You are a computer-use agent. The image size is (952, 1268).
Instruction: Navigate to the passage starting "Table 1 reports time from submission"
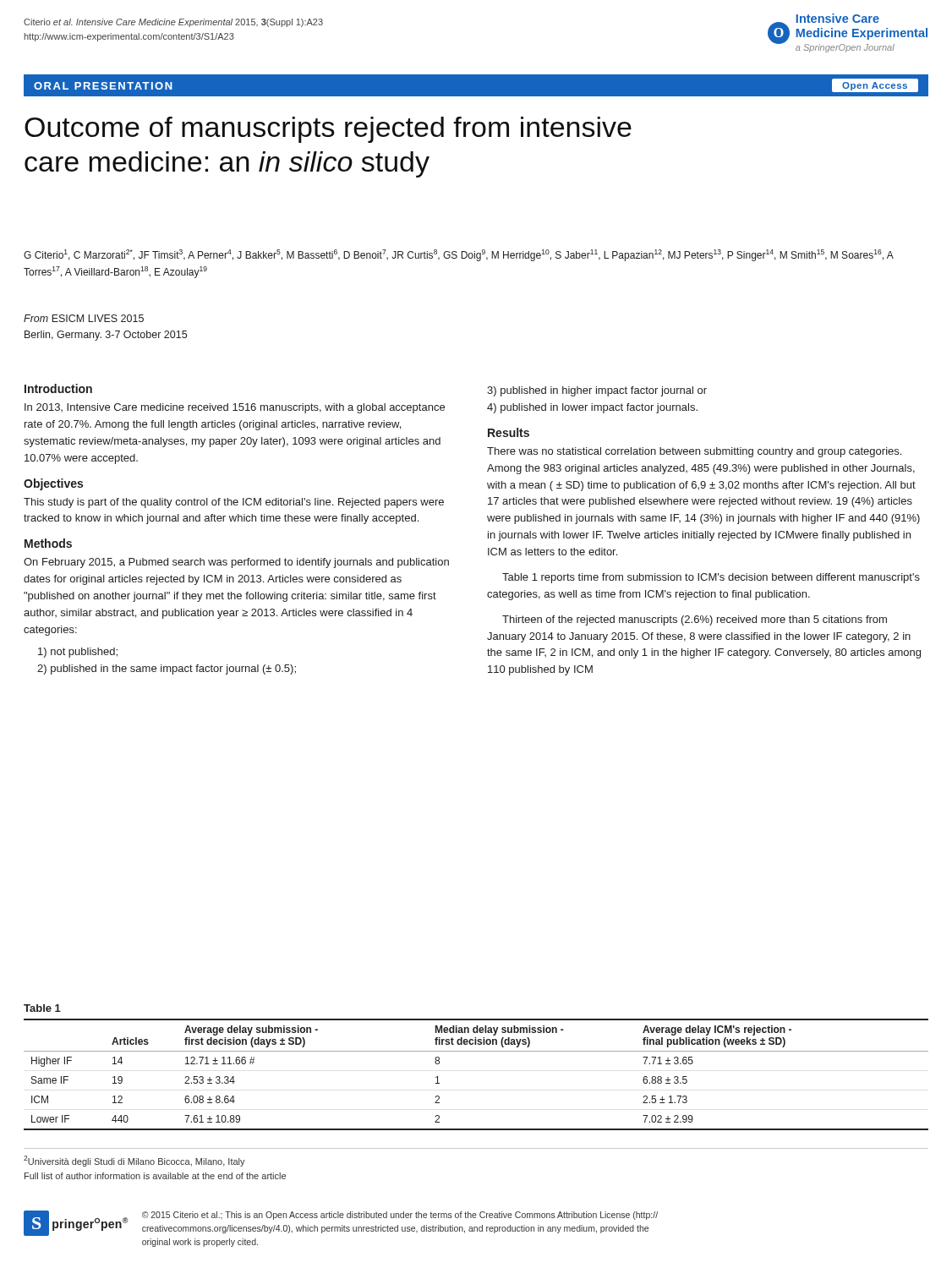click(x=703, y=585)
